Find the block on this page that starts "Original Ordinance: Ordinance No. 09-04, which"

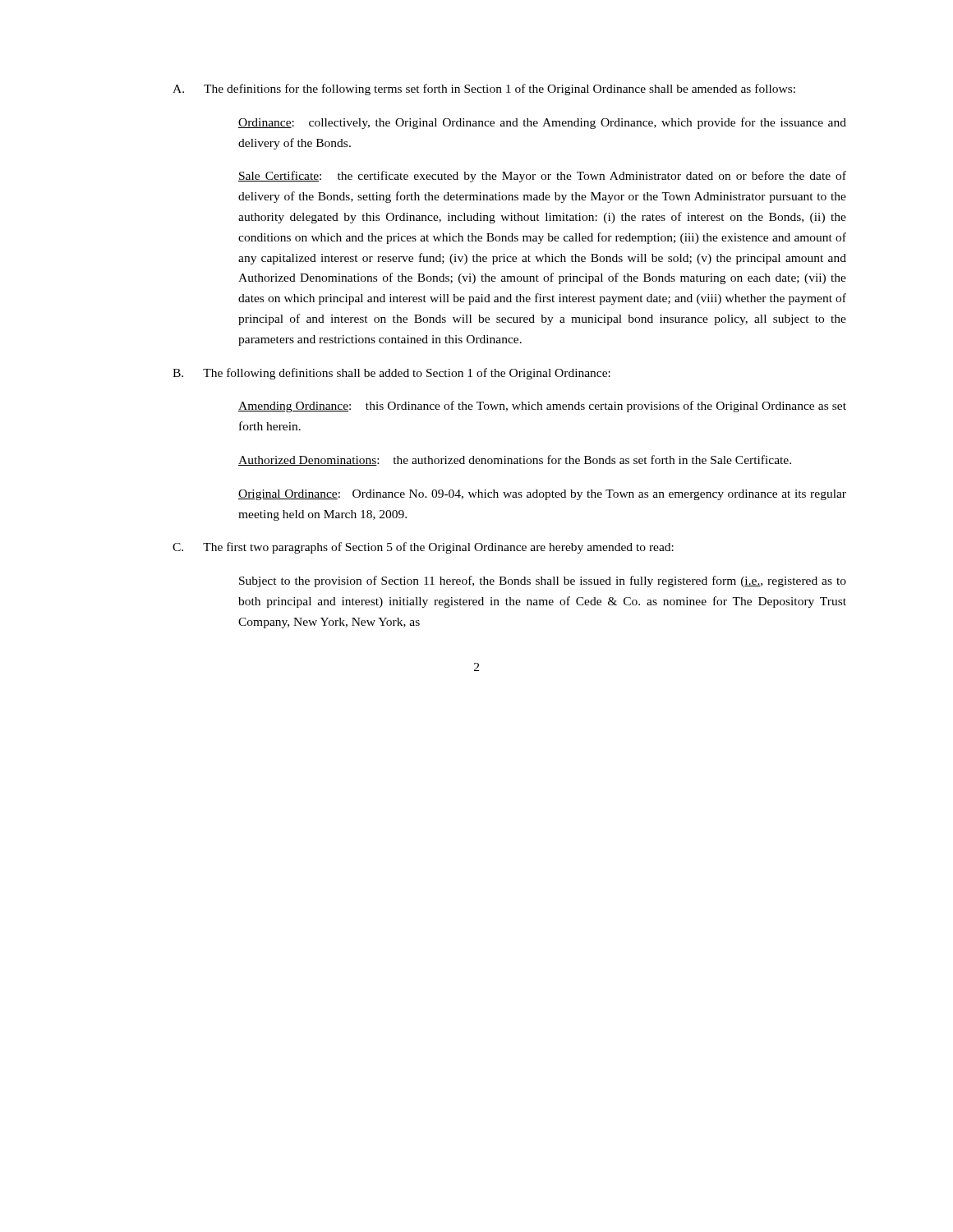tap(542, 504)
